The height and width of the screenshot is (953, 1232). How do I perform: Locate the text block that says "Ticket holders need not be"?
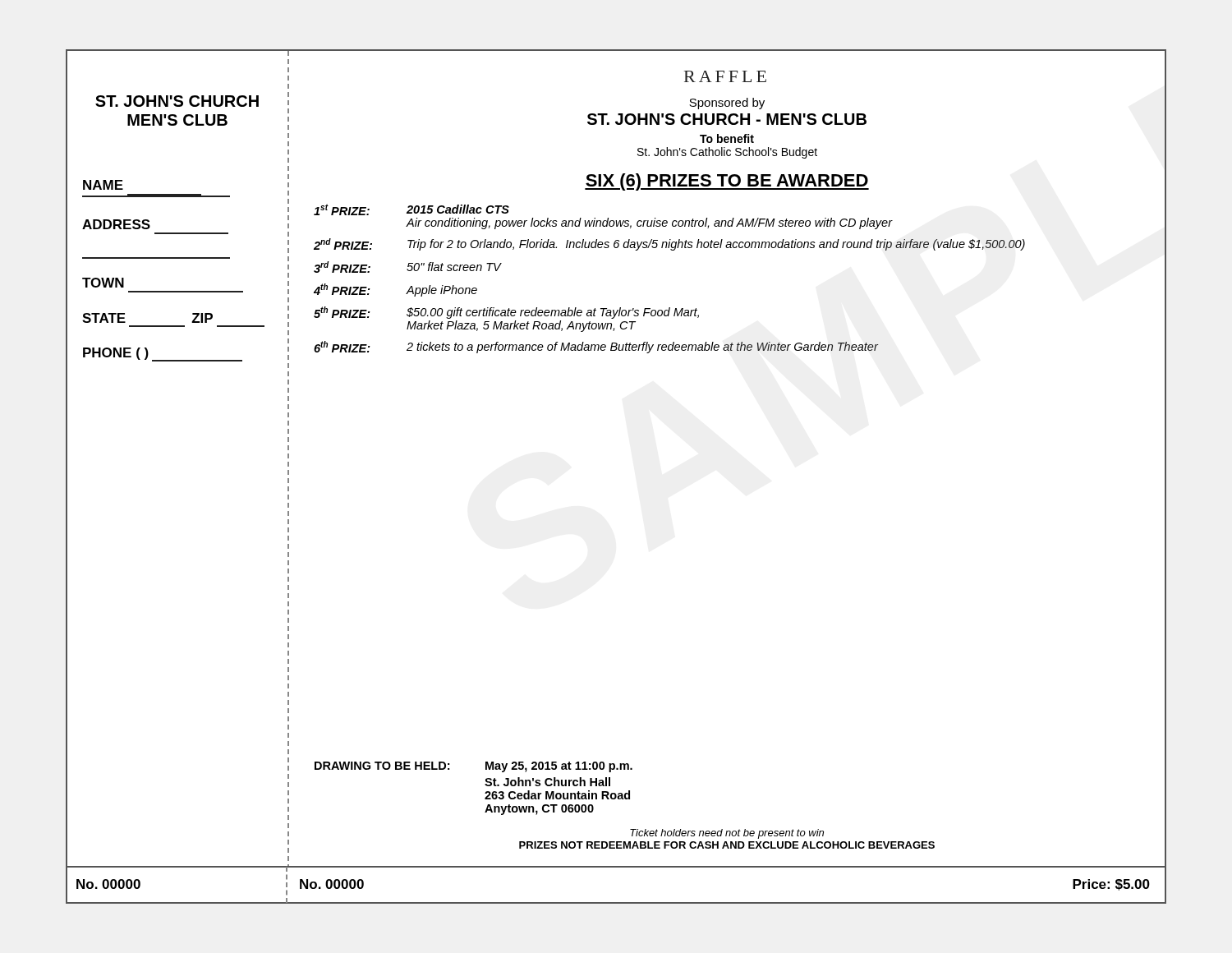(x=727, y=839)
